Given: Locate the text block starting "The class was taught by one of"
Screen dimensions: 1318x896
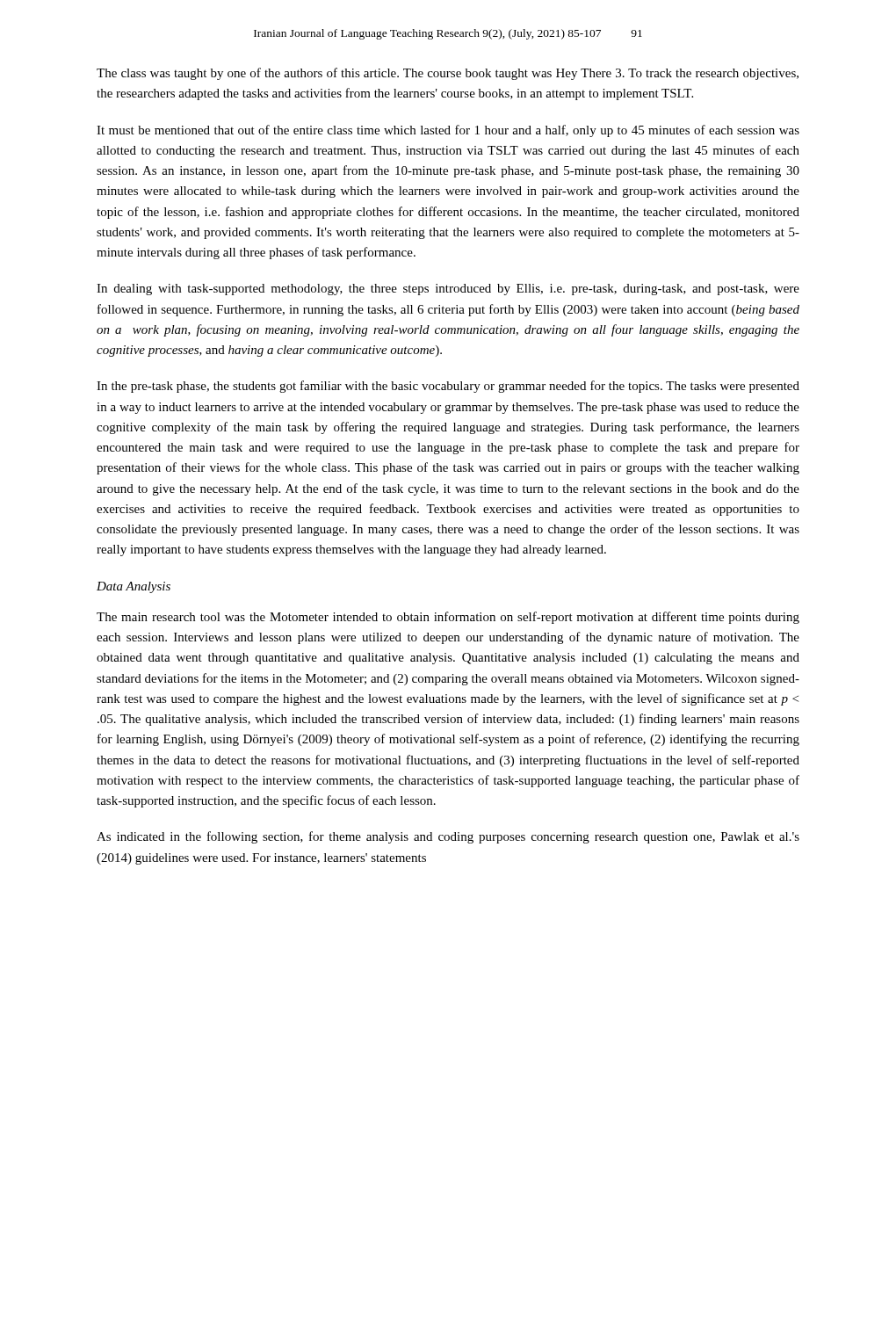Looking at the screenshot, I should (x=448, y=84).
